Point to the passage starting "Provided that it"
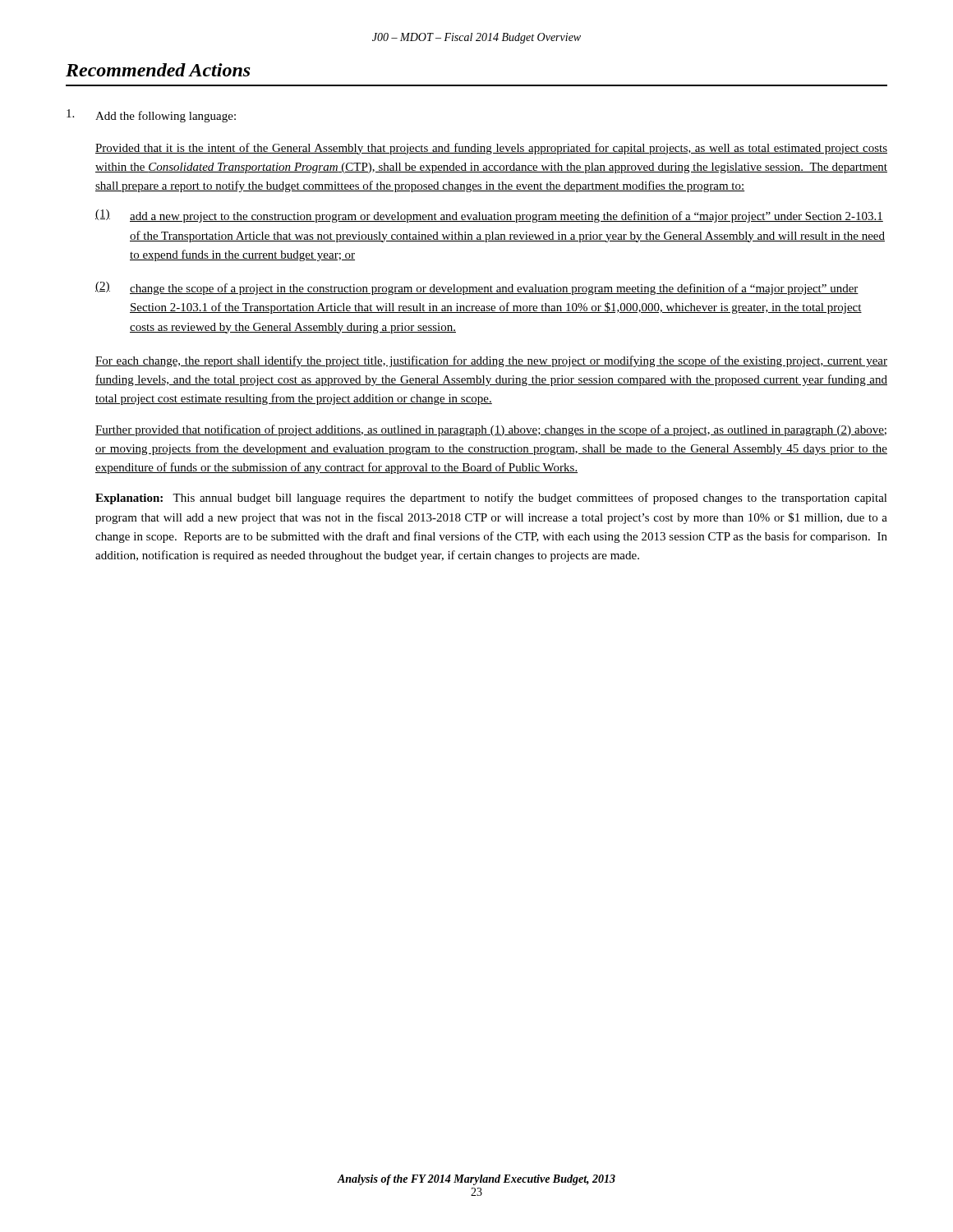Image resolution: width=953 pixels, height=1232 pixels. click(x=491, y=167)
